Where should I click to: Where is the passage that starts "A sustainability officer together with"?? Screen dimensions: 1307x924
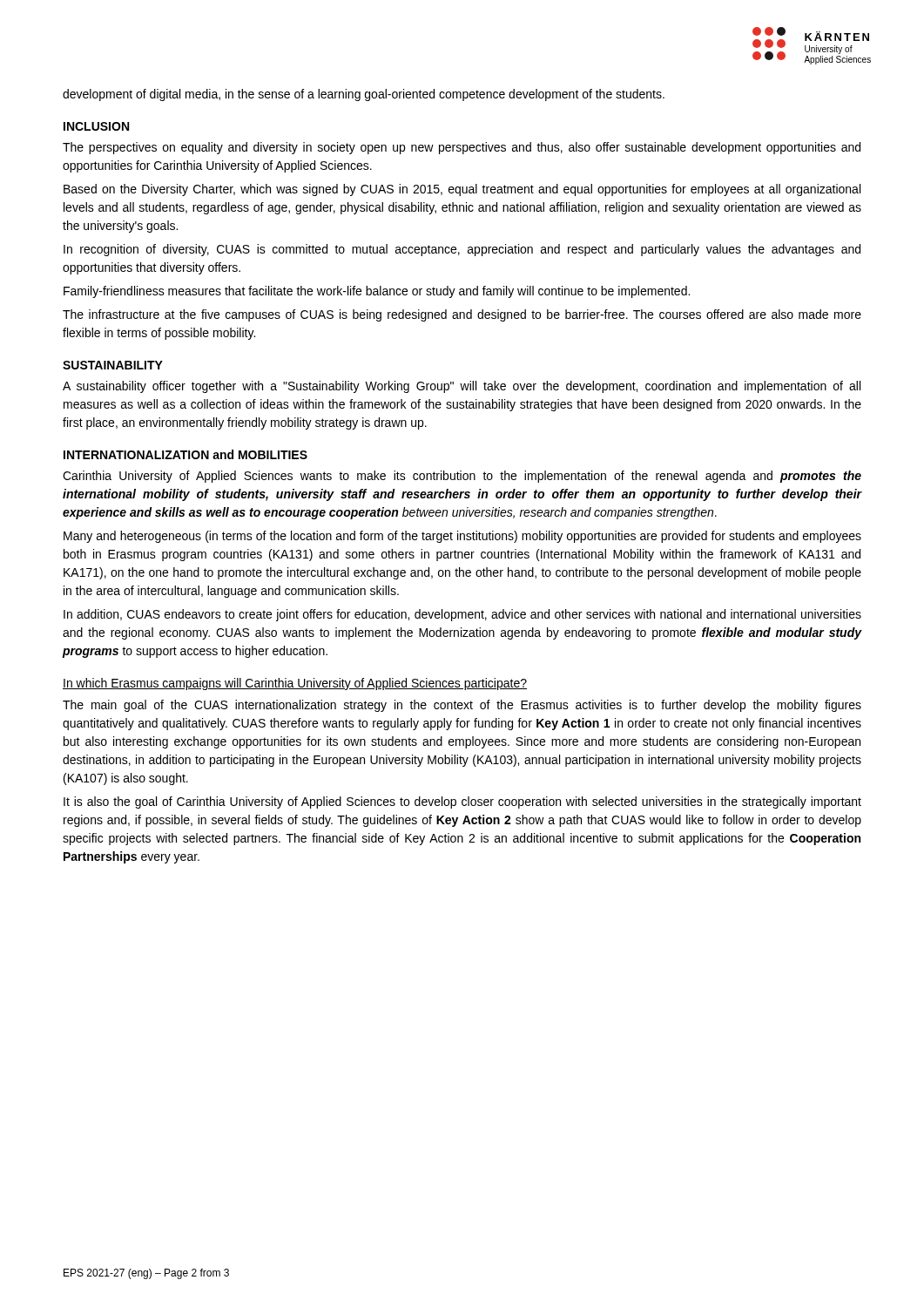point(462,405)
